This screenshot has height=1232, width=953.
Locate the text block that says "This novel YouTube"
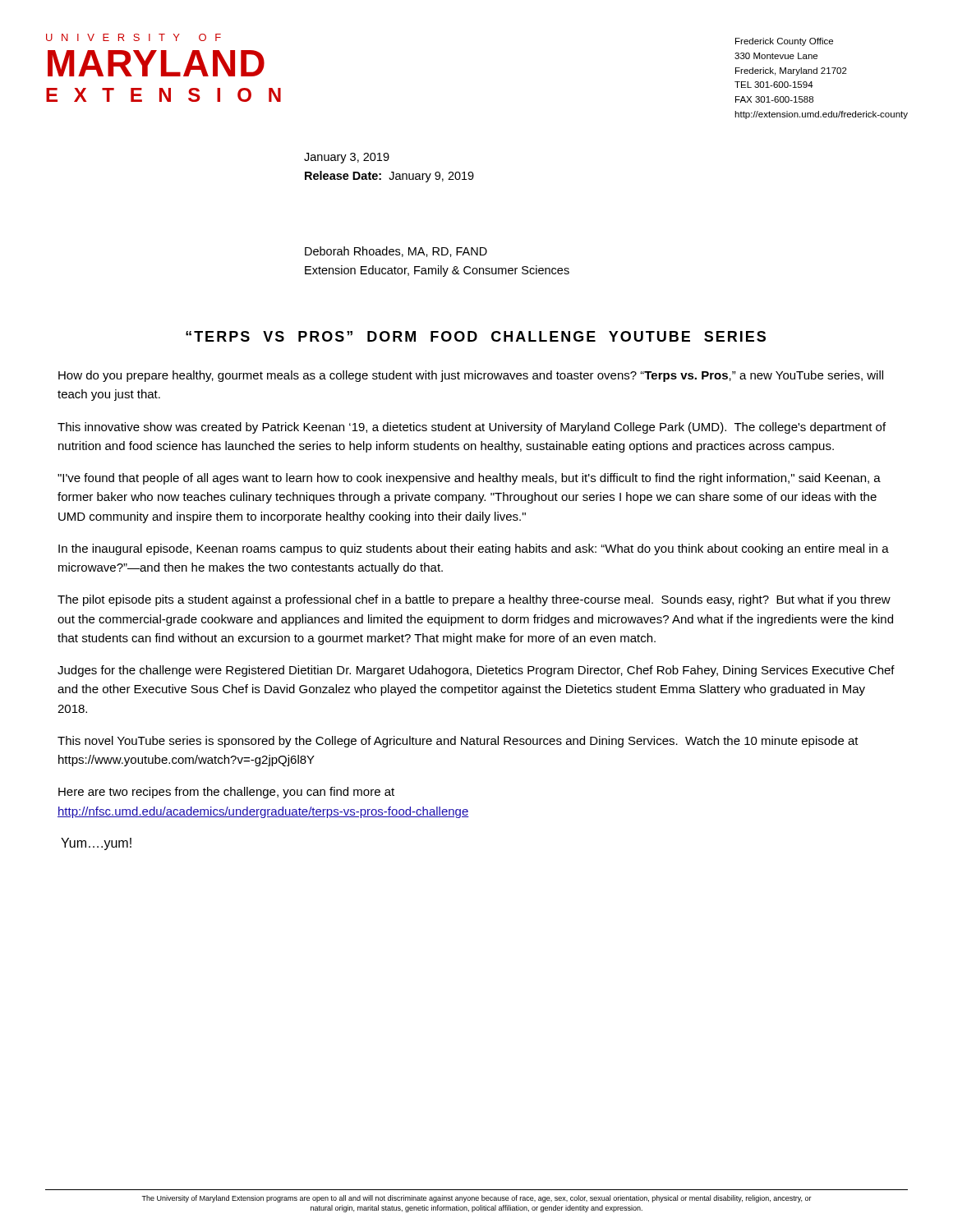coord(458,750)
